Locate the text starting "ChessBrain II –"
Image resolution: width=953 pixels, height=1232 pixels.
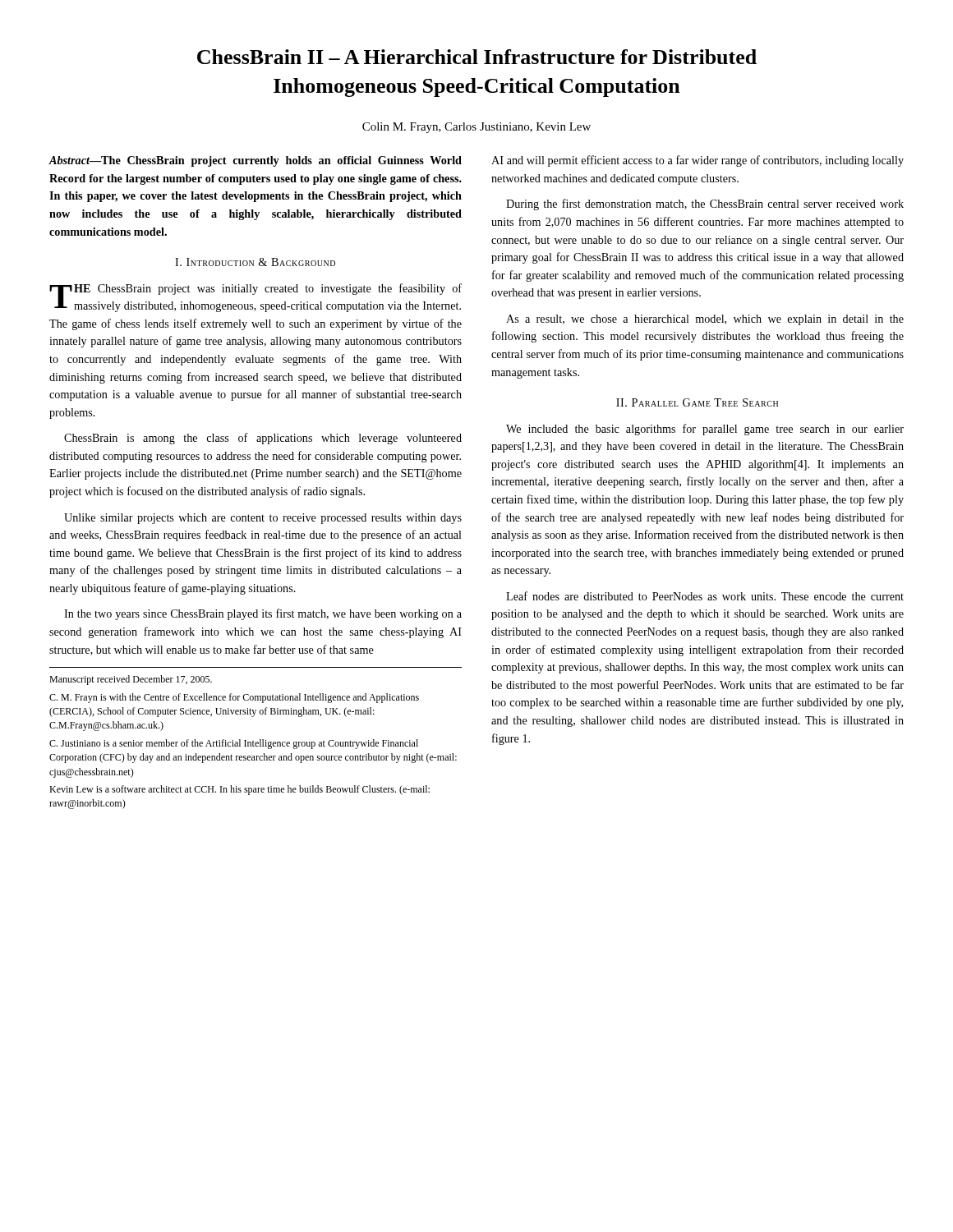(476, 72)
